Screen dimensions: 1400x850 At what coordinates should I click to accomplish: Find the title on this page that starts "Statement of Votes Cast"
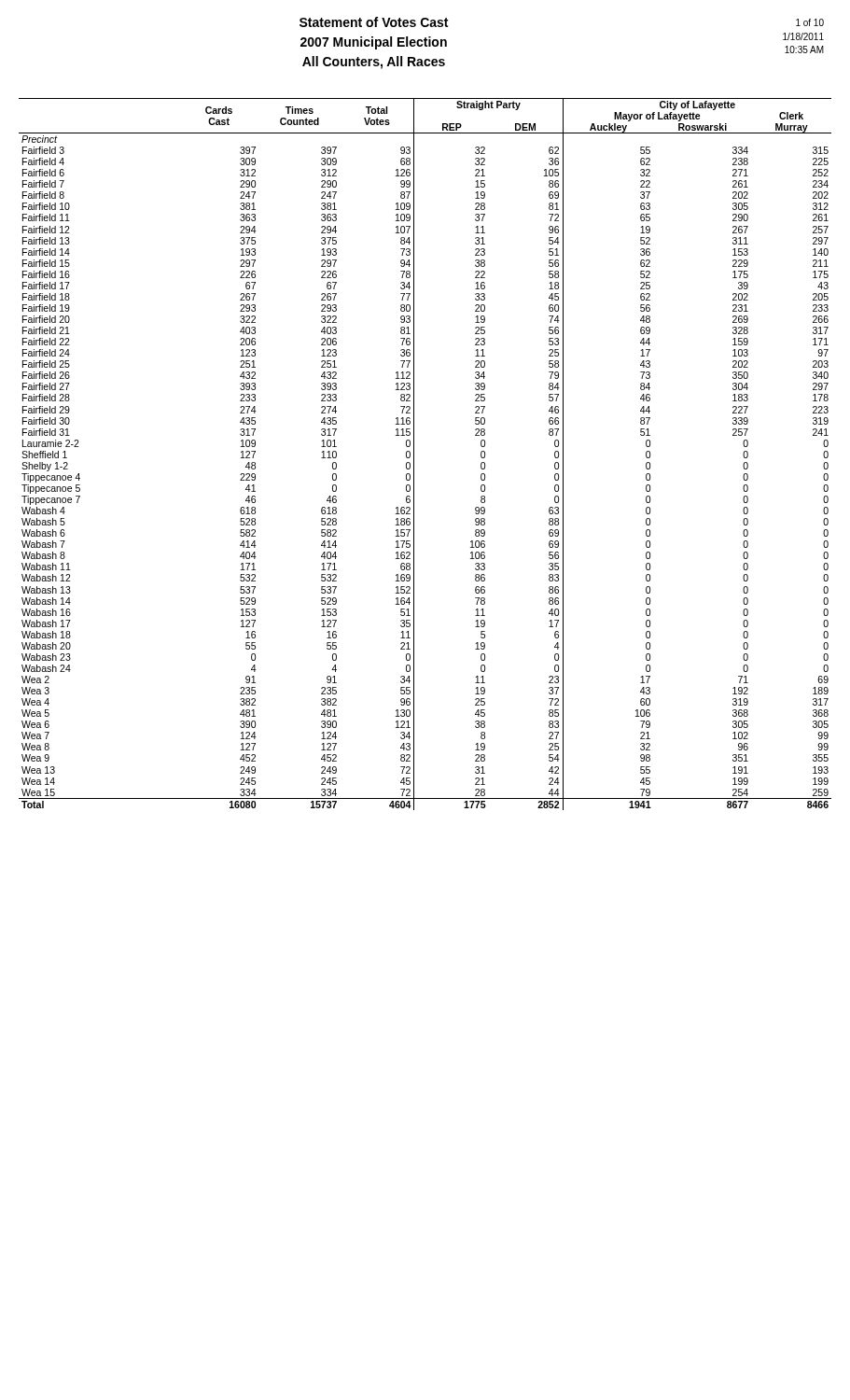pos(374,42)
